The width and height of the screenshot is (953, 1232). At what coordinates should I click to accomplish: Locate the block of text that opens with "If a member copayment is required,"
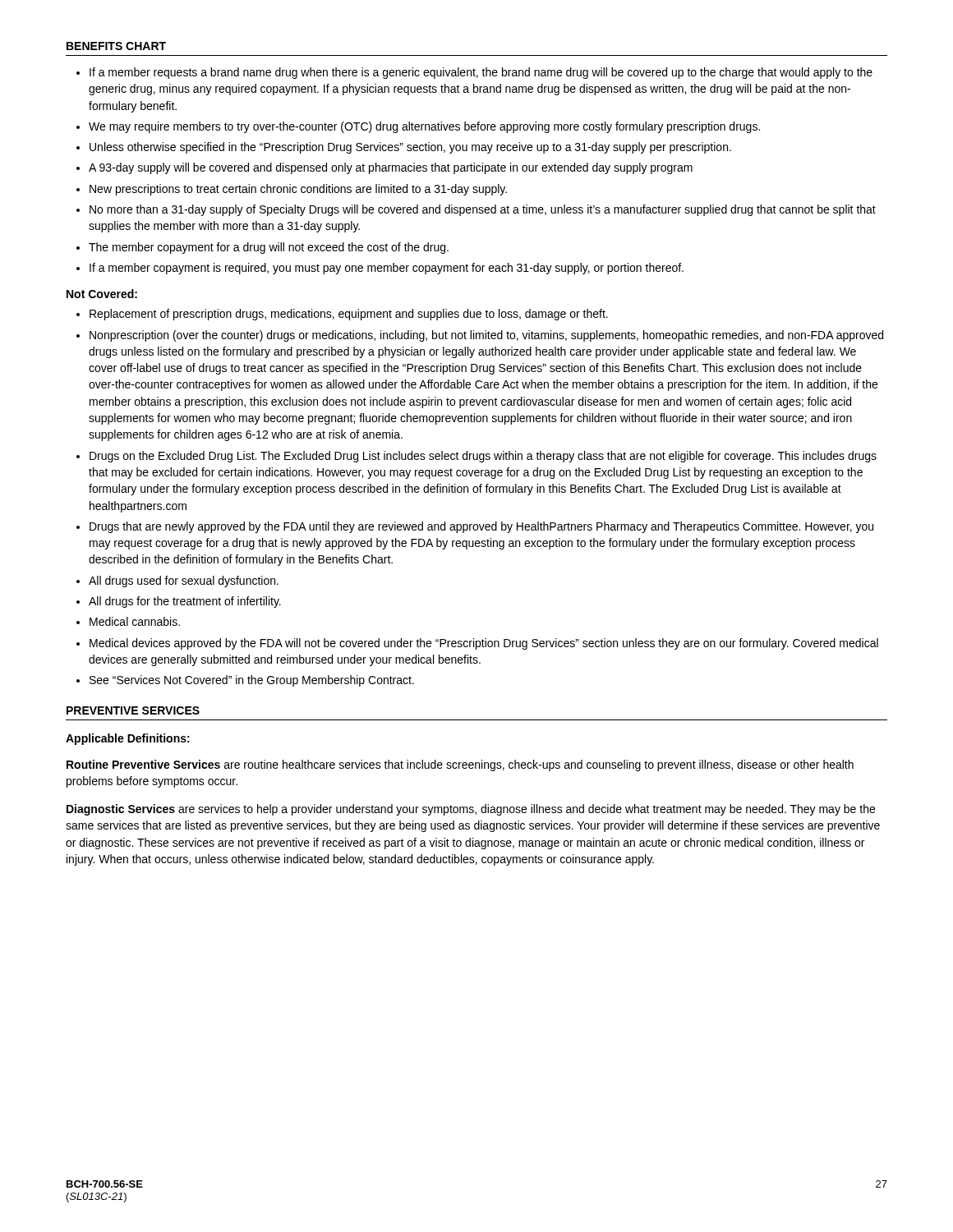[x=387, y=268]
